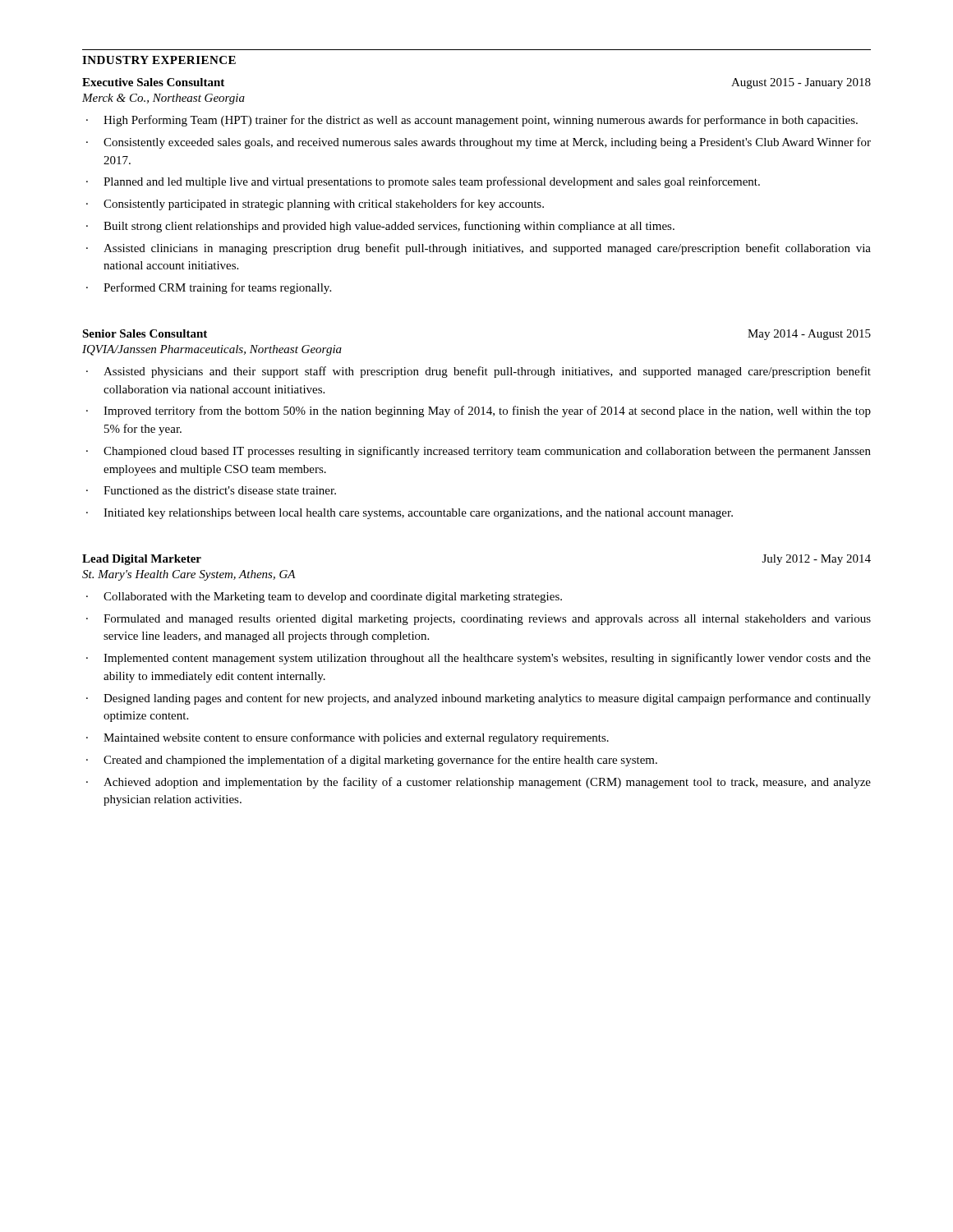Locate the list item that reads "· Designed landing pages and content"

(476, 707)
